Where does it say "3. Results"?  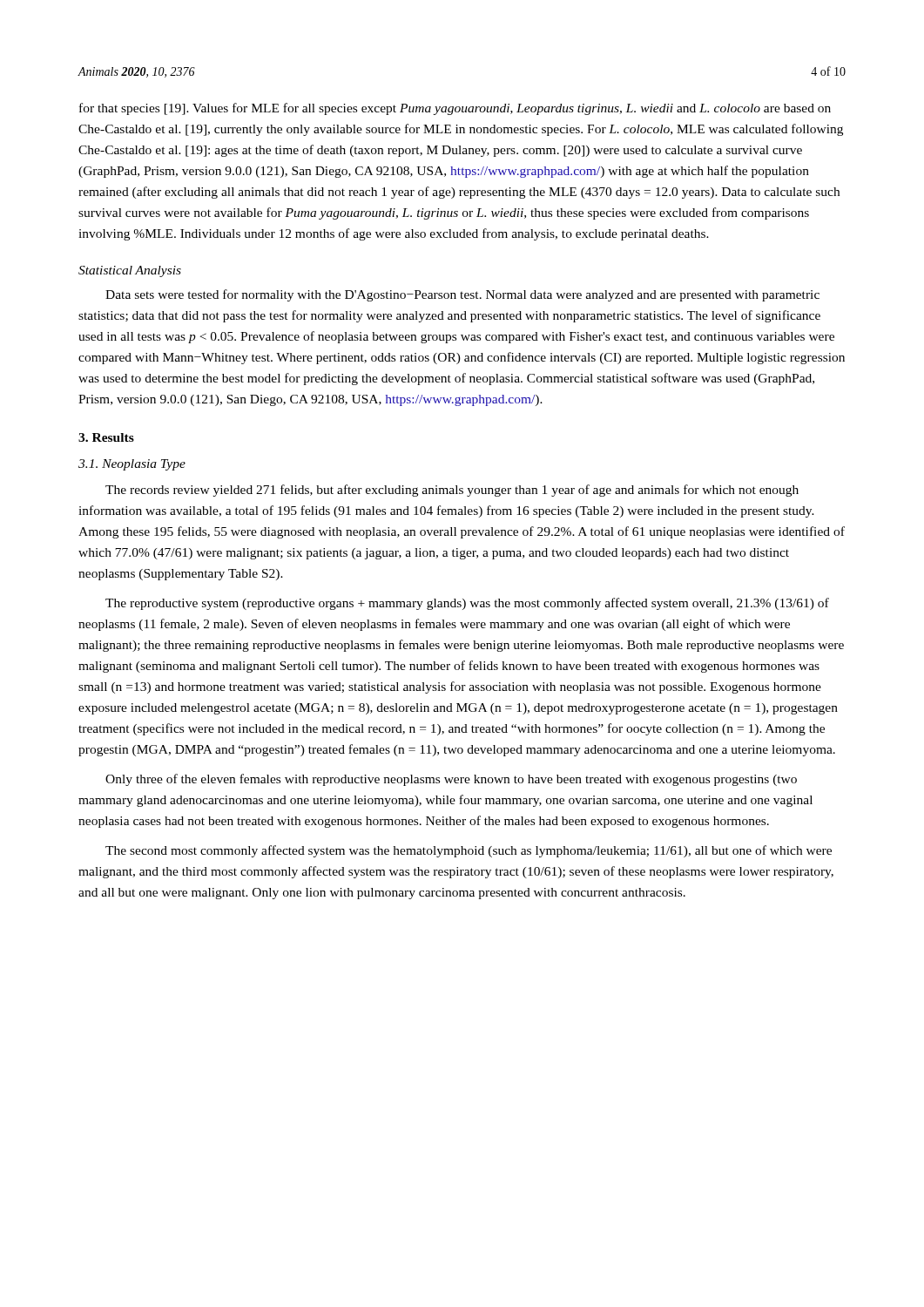tap(106, 437)
